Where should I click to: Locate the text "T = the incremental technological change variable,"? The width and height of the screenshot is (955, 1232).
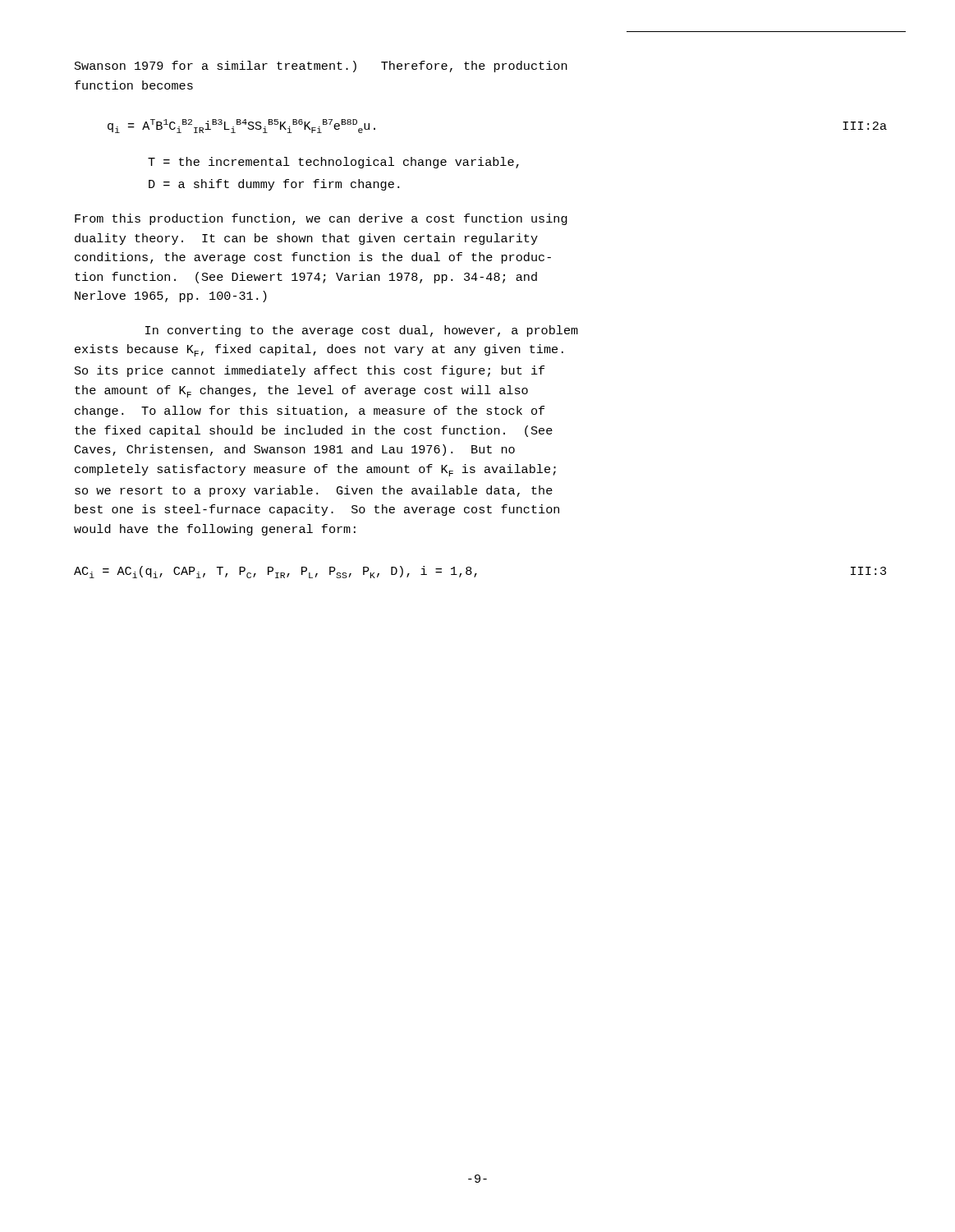coord(335,163)
